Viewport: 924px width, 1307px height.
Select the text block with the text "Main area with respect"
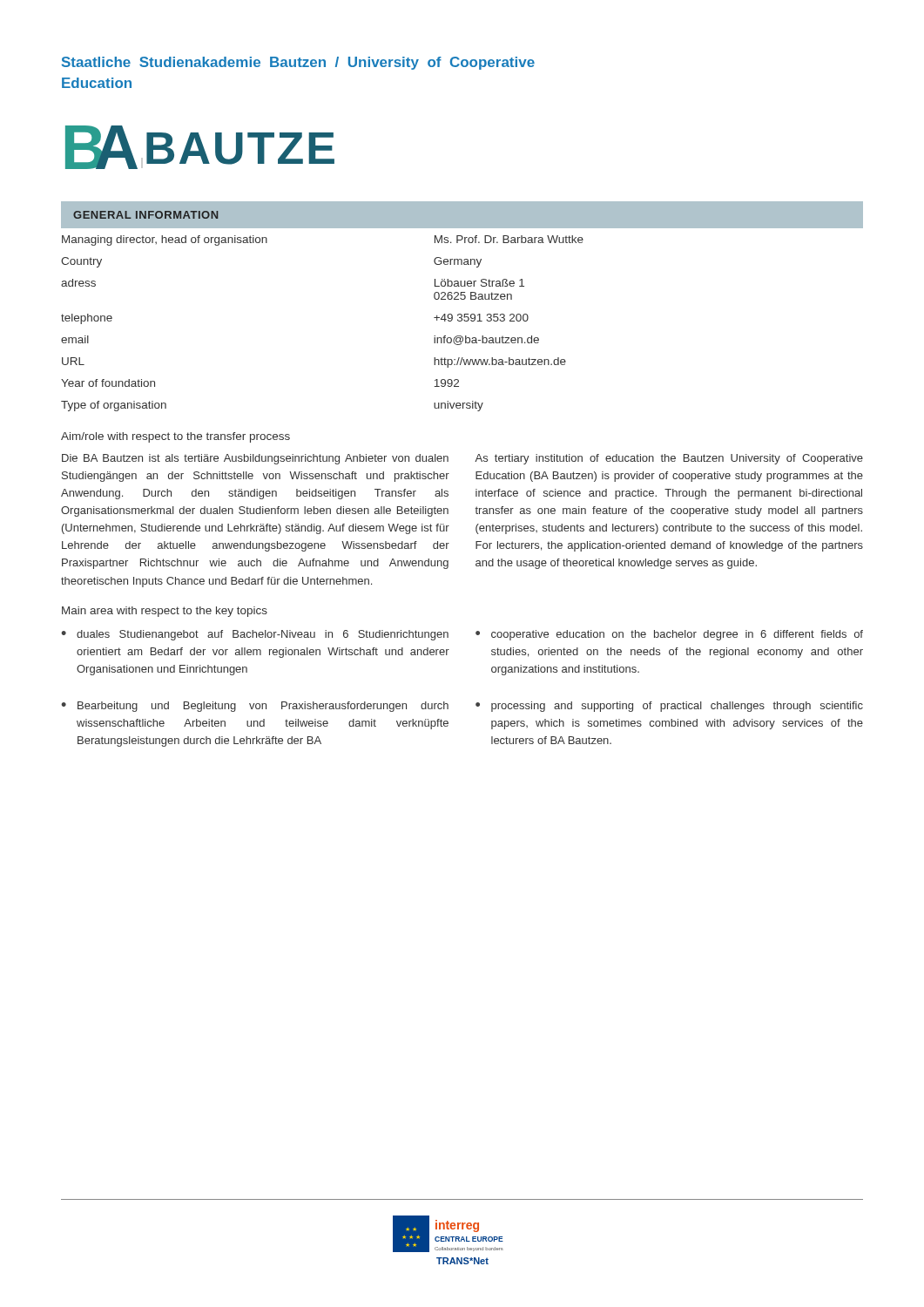tap(164, 610)
